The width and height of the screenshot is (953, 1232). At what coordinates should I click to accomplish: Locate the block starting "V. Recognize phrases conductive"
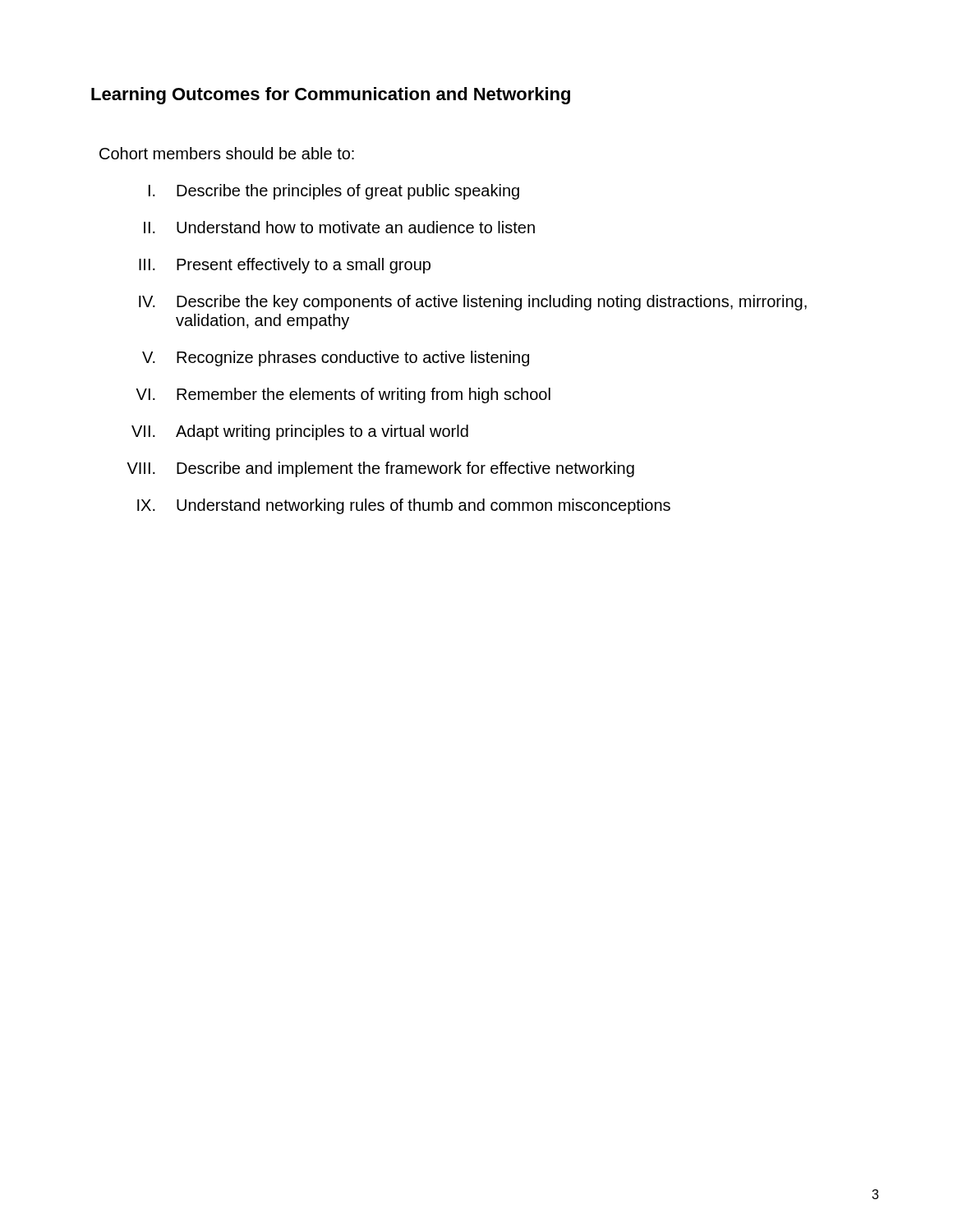click(x=489, y=358)
